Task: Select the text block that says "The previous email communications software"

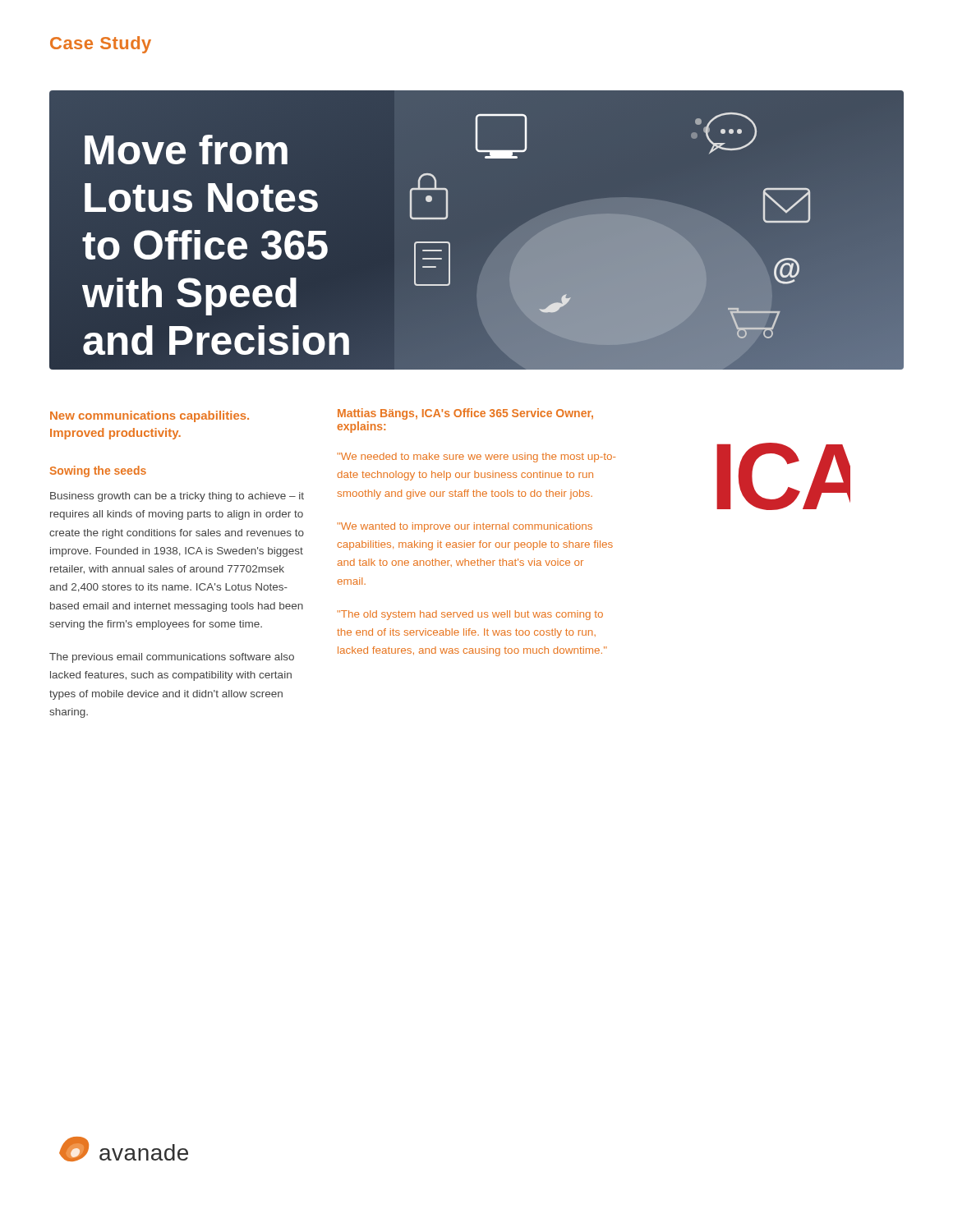Action: (x=172, y=684)
